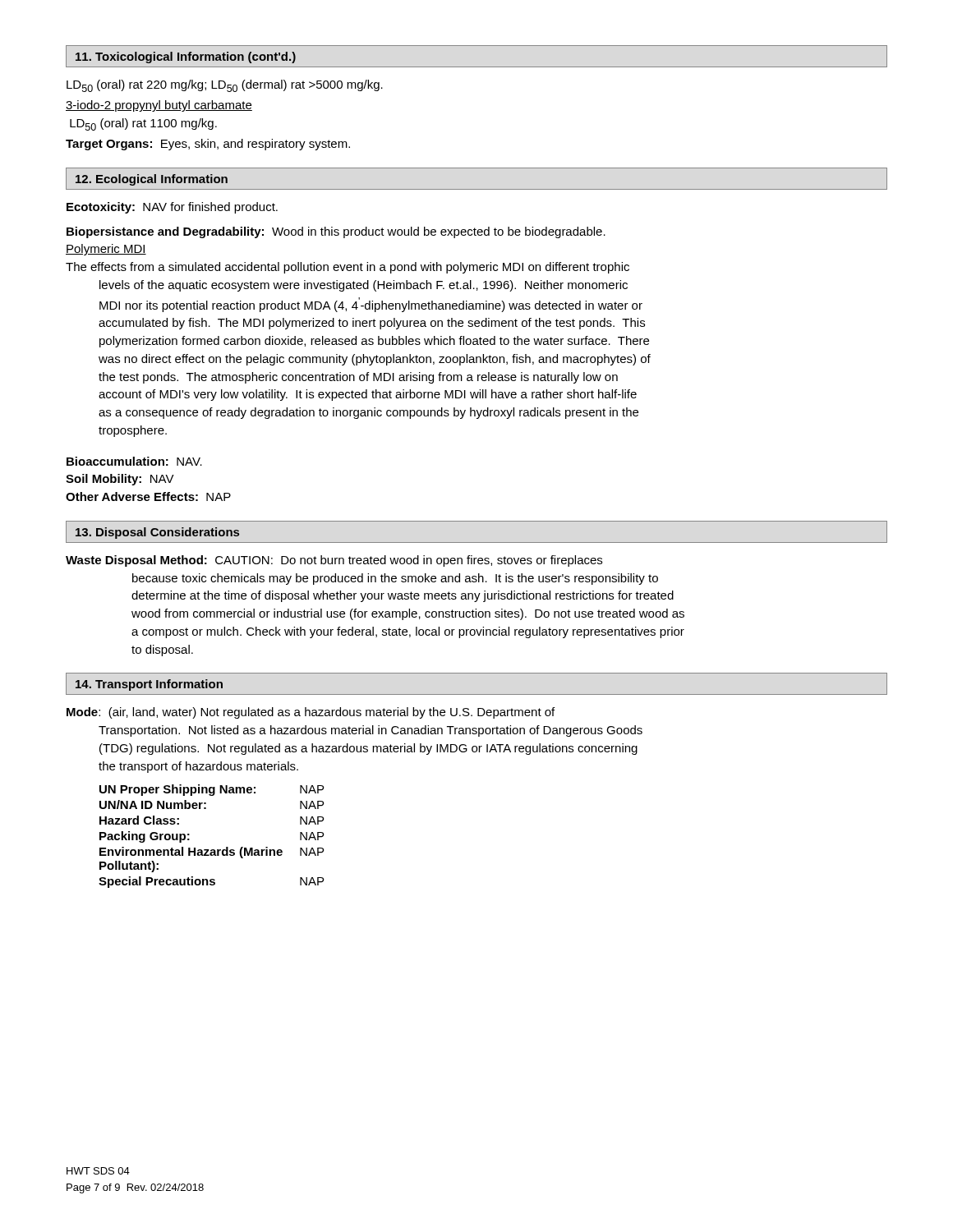This screenshot has height=1232, width=953.
Task: Find the table
Action: coord(476,835)
